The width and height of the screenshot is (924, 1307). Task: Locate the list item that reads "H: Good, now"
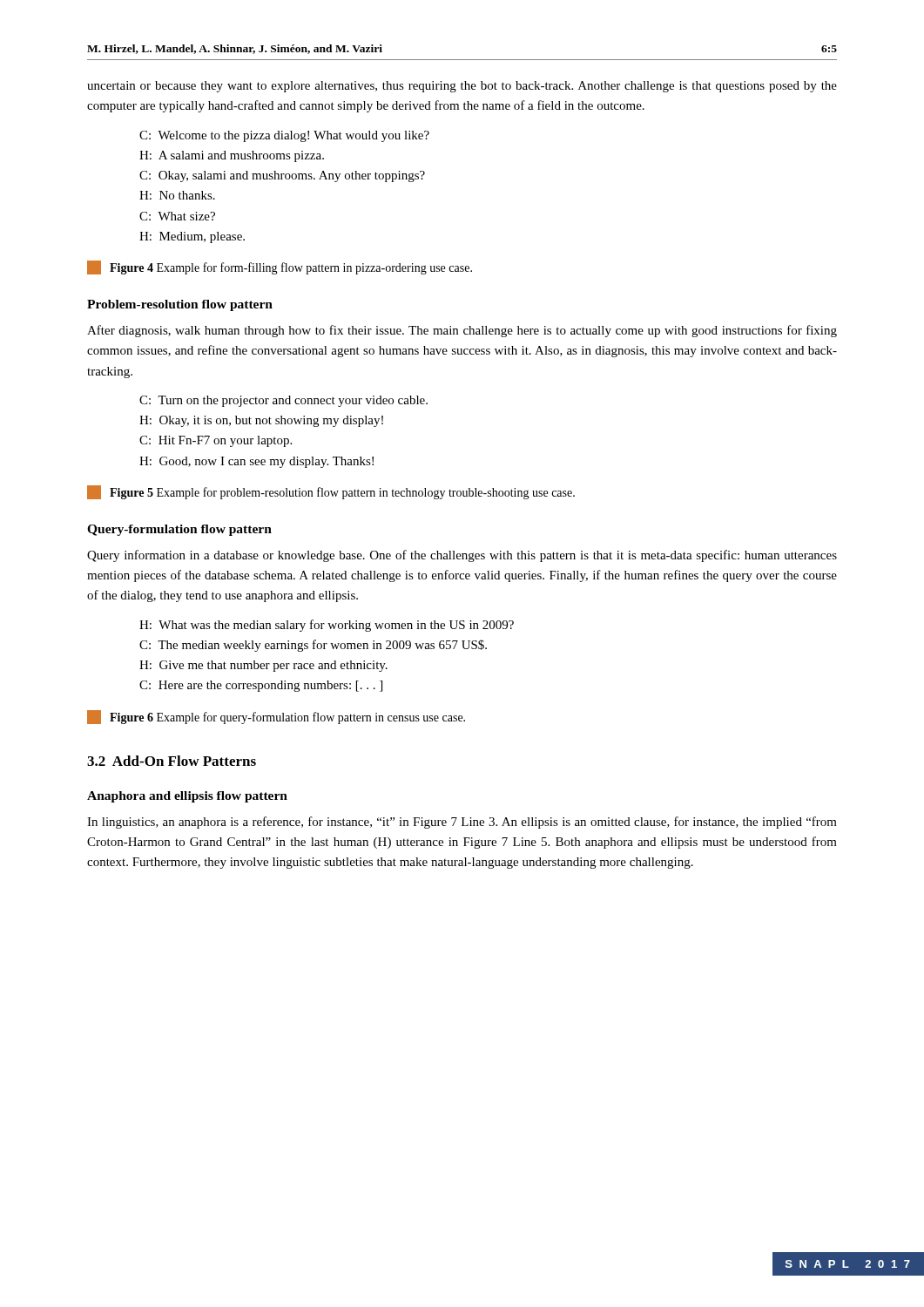257,461
